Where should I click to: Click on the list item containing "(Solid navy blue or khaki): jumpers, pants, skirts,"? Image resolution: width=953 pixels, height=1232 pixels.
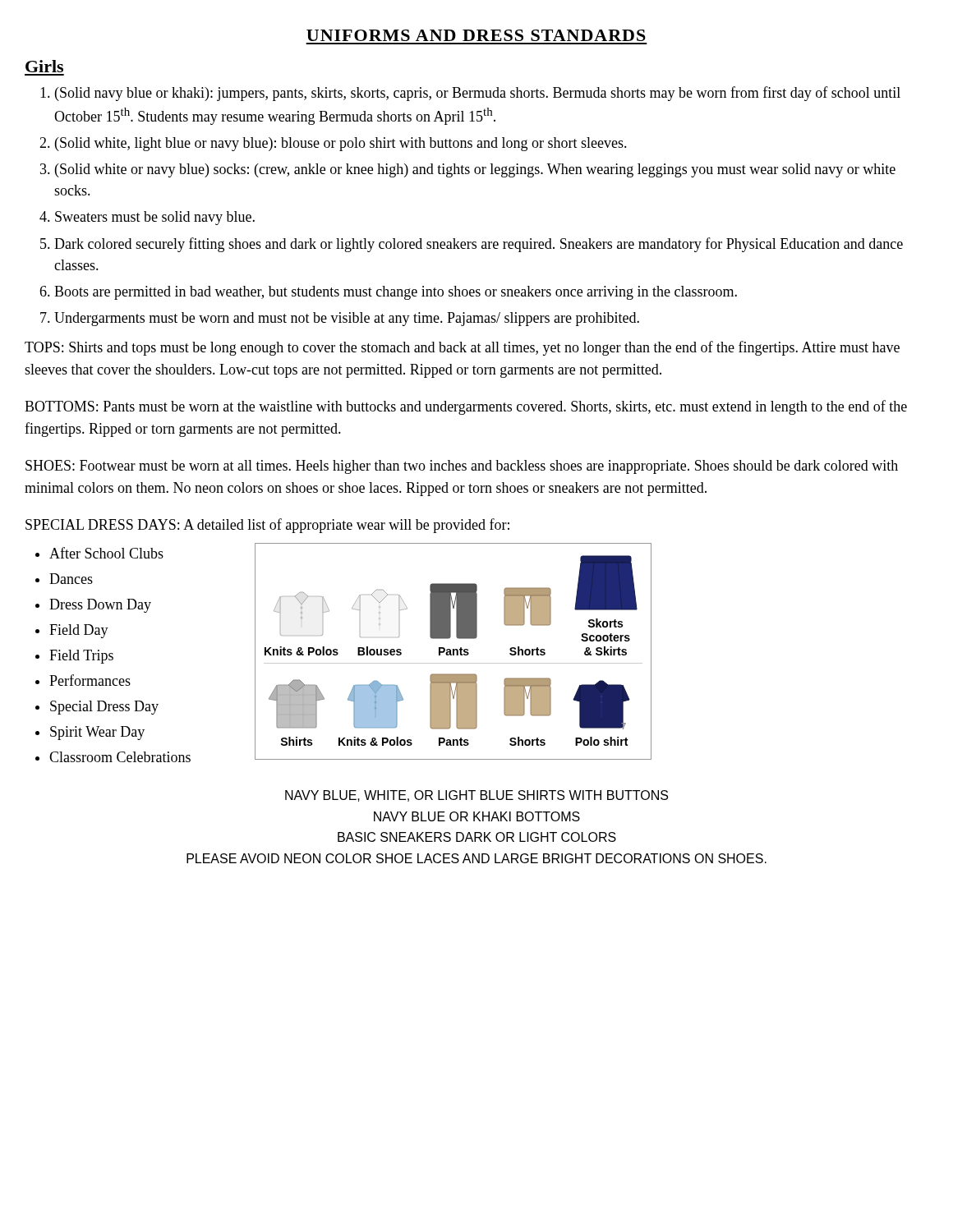click(x=477, y=105)
